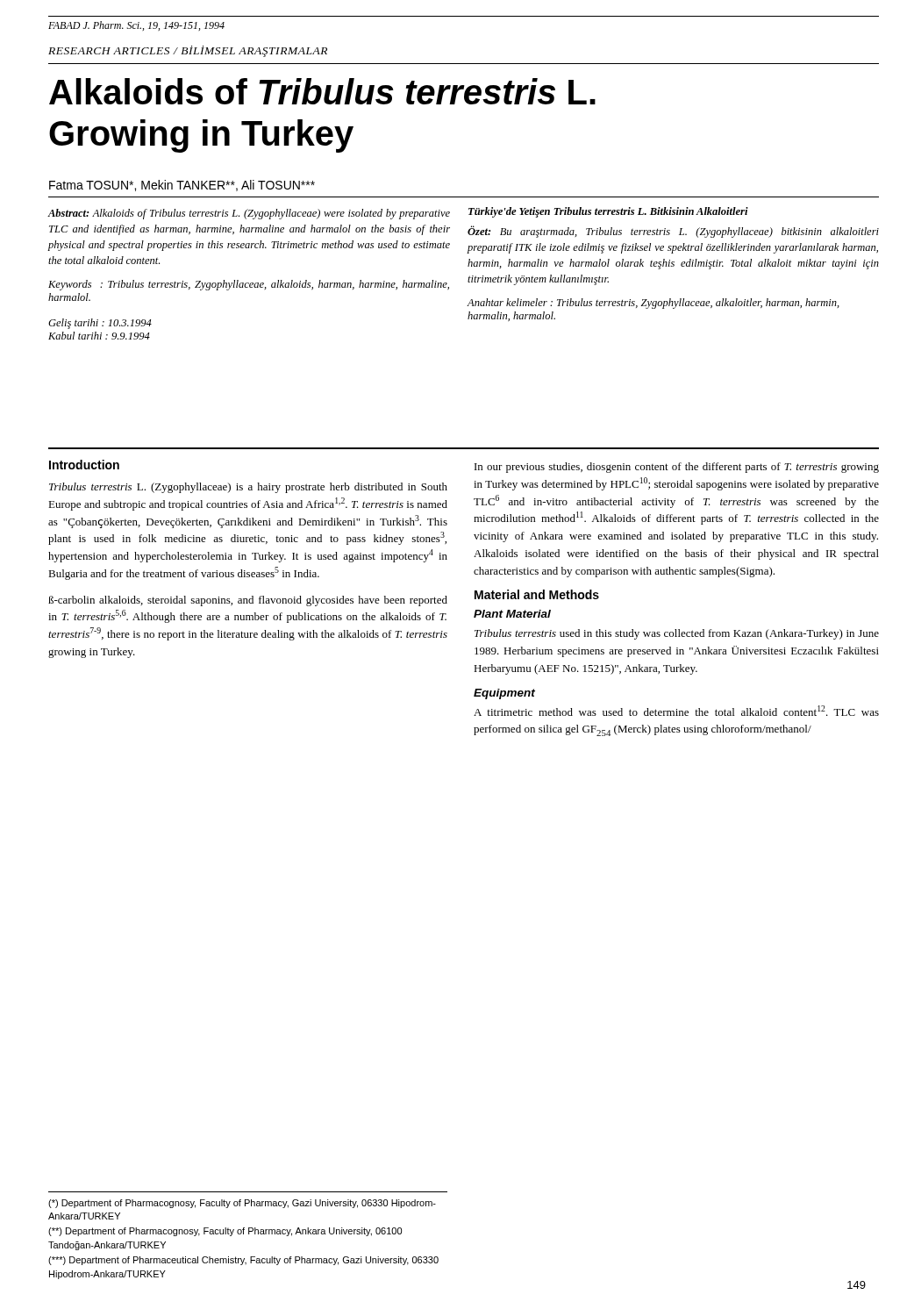Select the section header that says "Material and Methods"
The image size is (914, 1316).
(x=536, y=595)
